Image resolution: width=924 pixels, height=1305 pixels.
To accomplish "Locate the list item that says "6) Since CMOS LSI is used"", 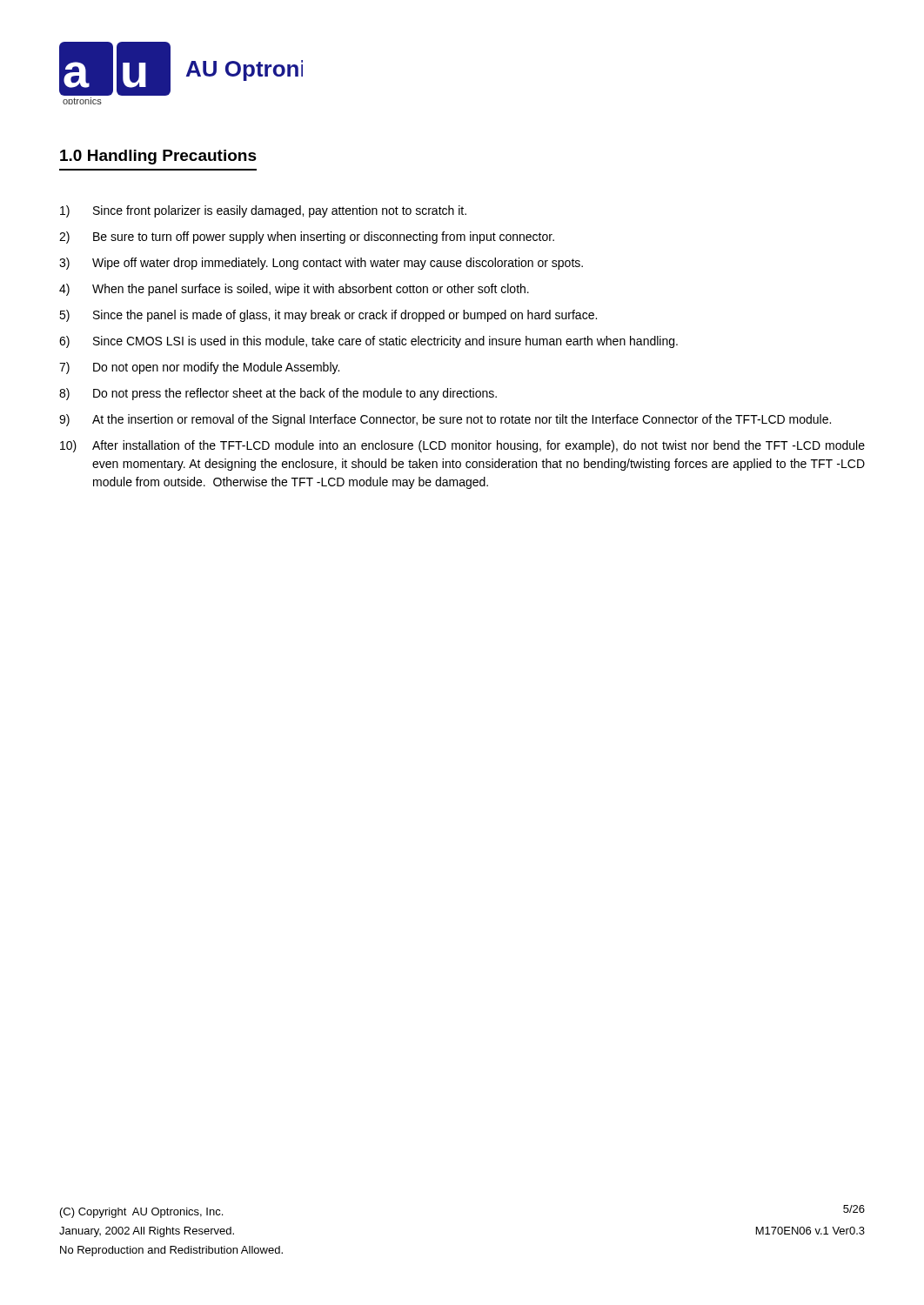I will 462,342.
